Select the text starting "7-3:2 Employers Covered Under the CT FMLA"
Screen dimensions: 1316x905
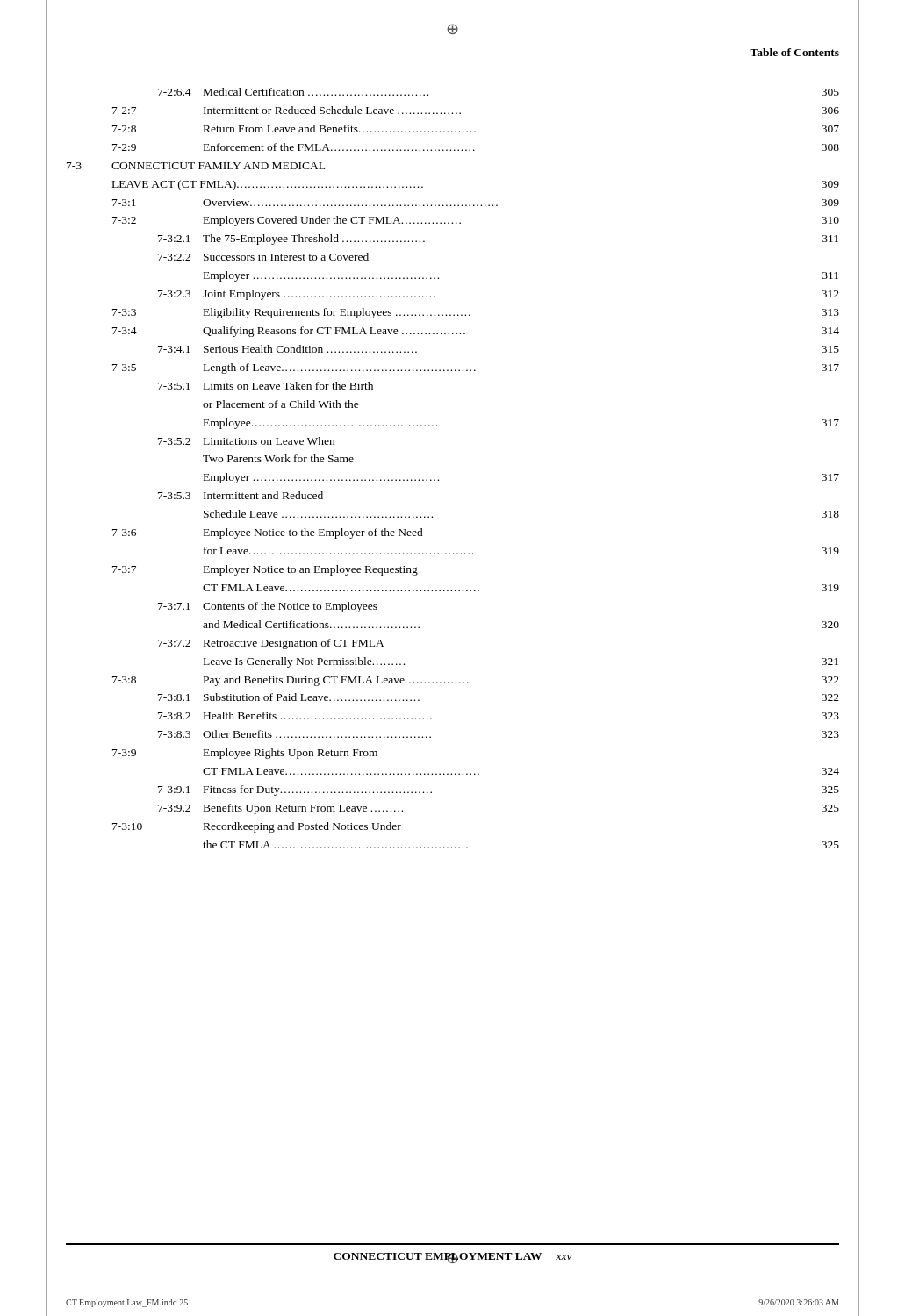click(x=452, y=221)
